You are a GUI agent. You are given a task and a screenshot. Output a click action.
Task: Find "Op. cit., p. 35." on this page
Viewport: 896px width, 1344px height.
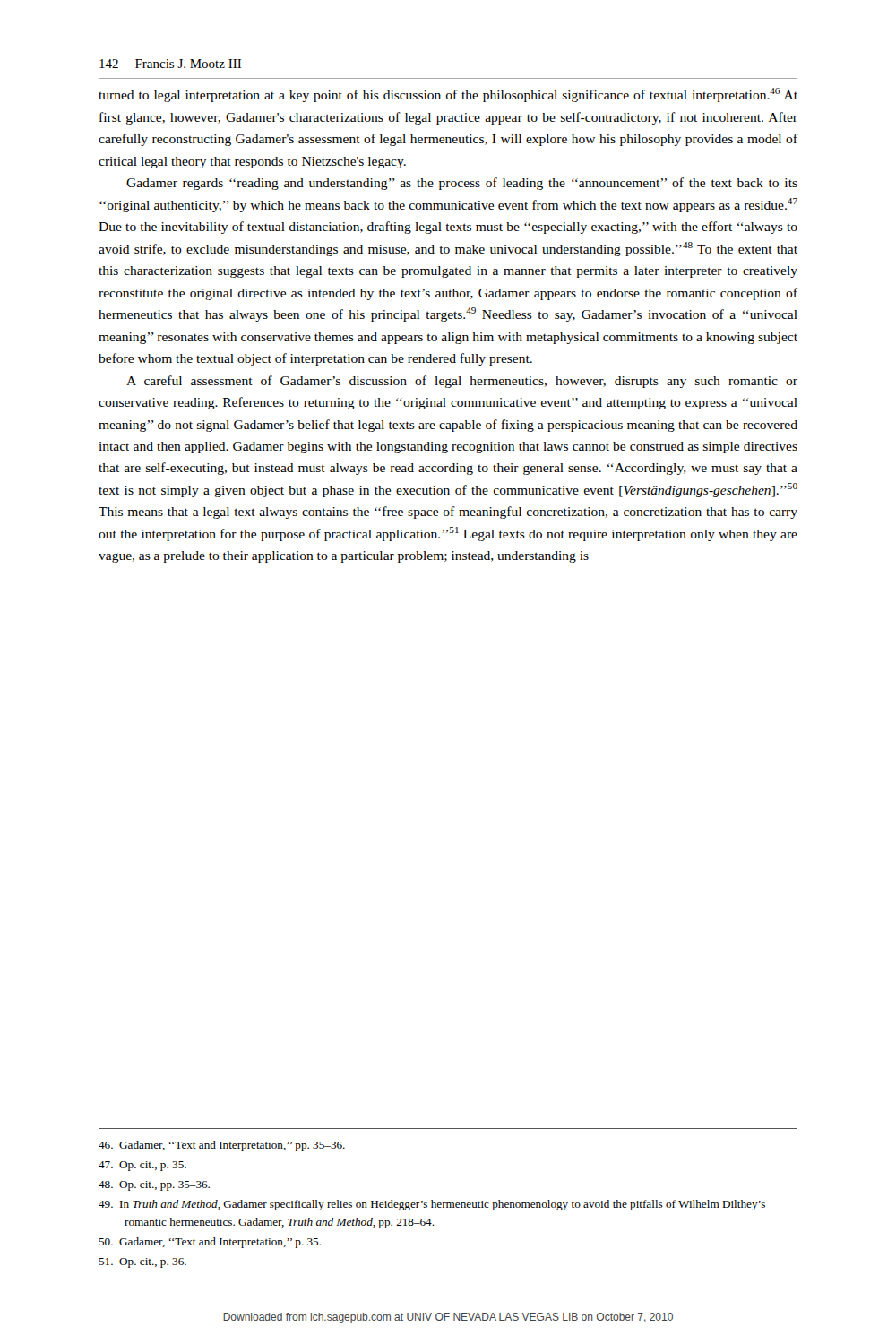tap(143, 1164)
